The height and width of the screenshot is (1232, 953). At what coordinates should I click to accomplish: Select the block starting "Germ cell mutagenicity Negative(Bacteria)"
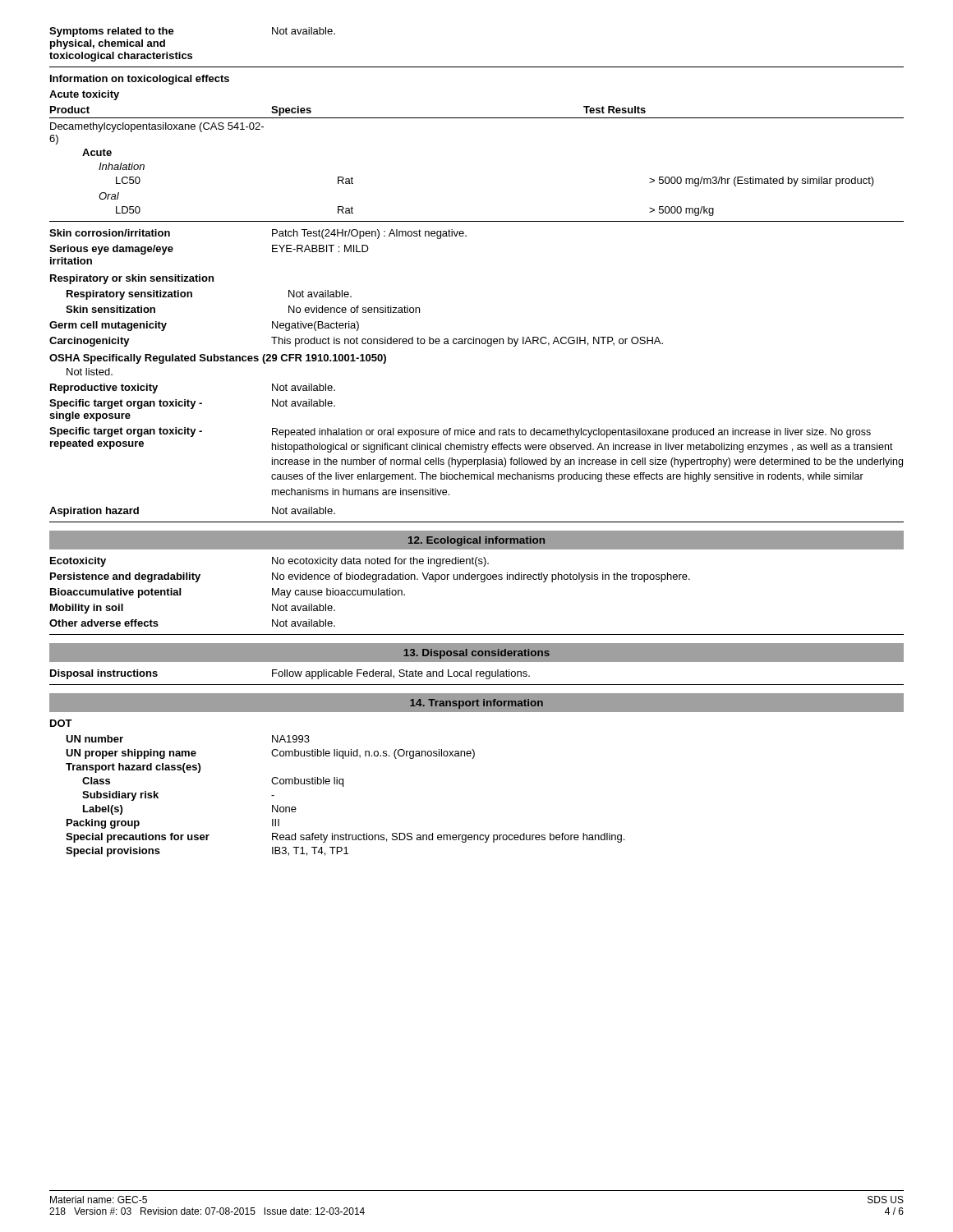106,326
